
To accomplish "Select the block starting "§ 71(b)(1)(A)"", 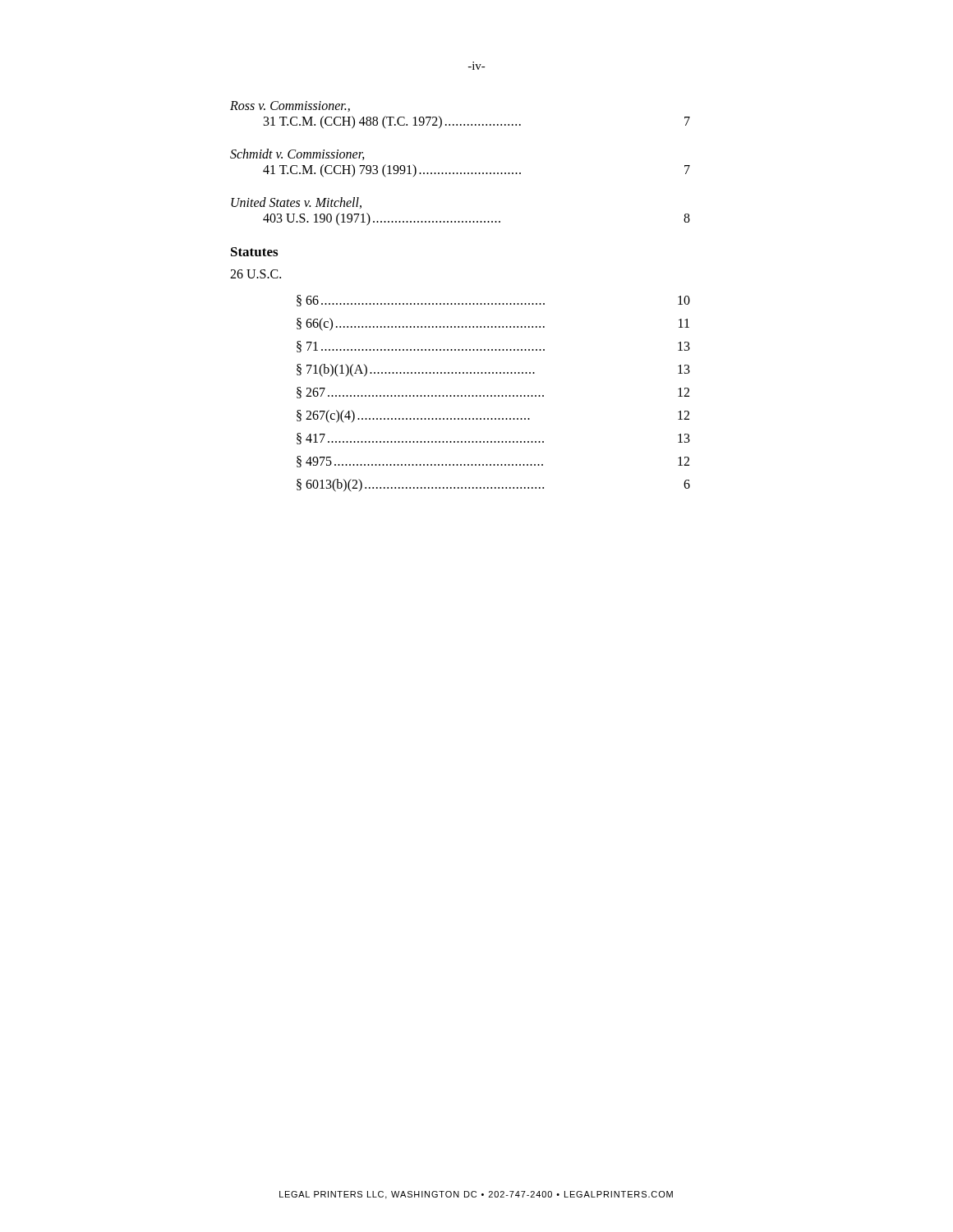I will (493, 370).
